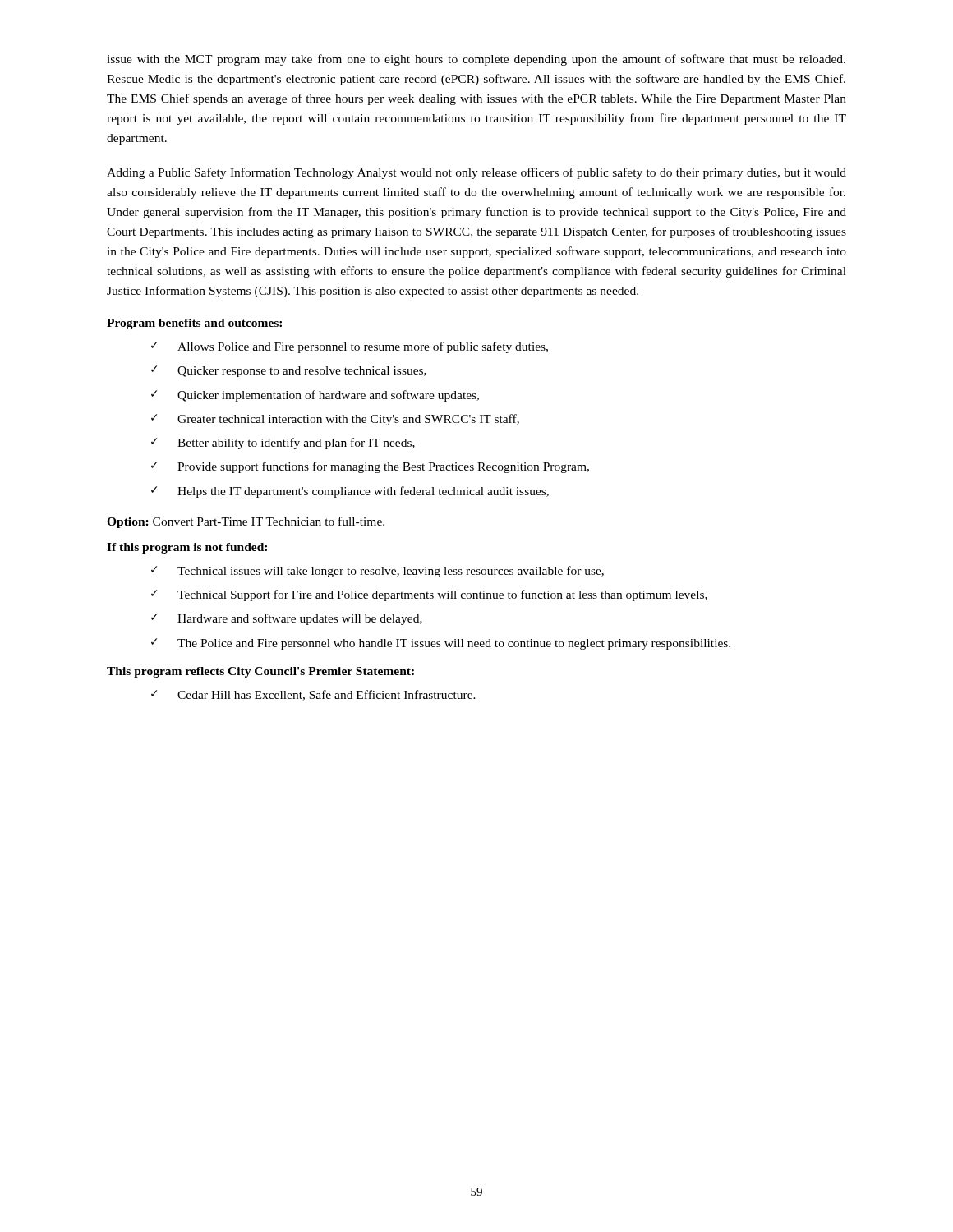Click on the passage starting "✓ Greater technical interaction with the"
This screenshot has width=953, height=1232.
489,419
